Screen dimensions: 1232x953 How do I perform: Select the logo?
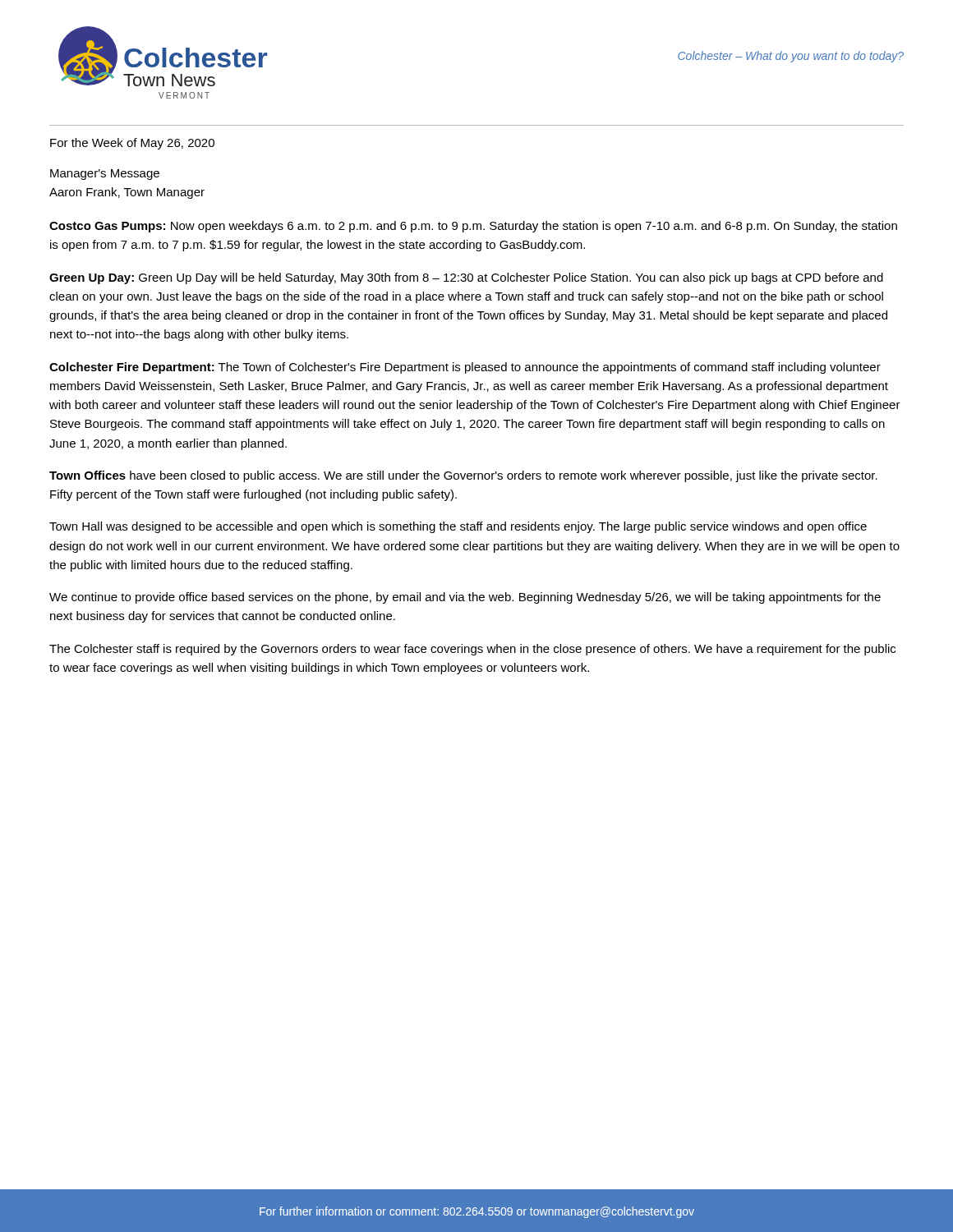click(x=177, y=65)
